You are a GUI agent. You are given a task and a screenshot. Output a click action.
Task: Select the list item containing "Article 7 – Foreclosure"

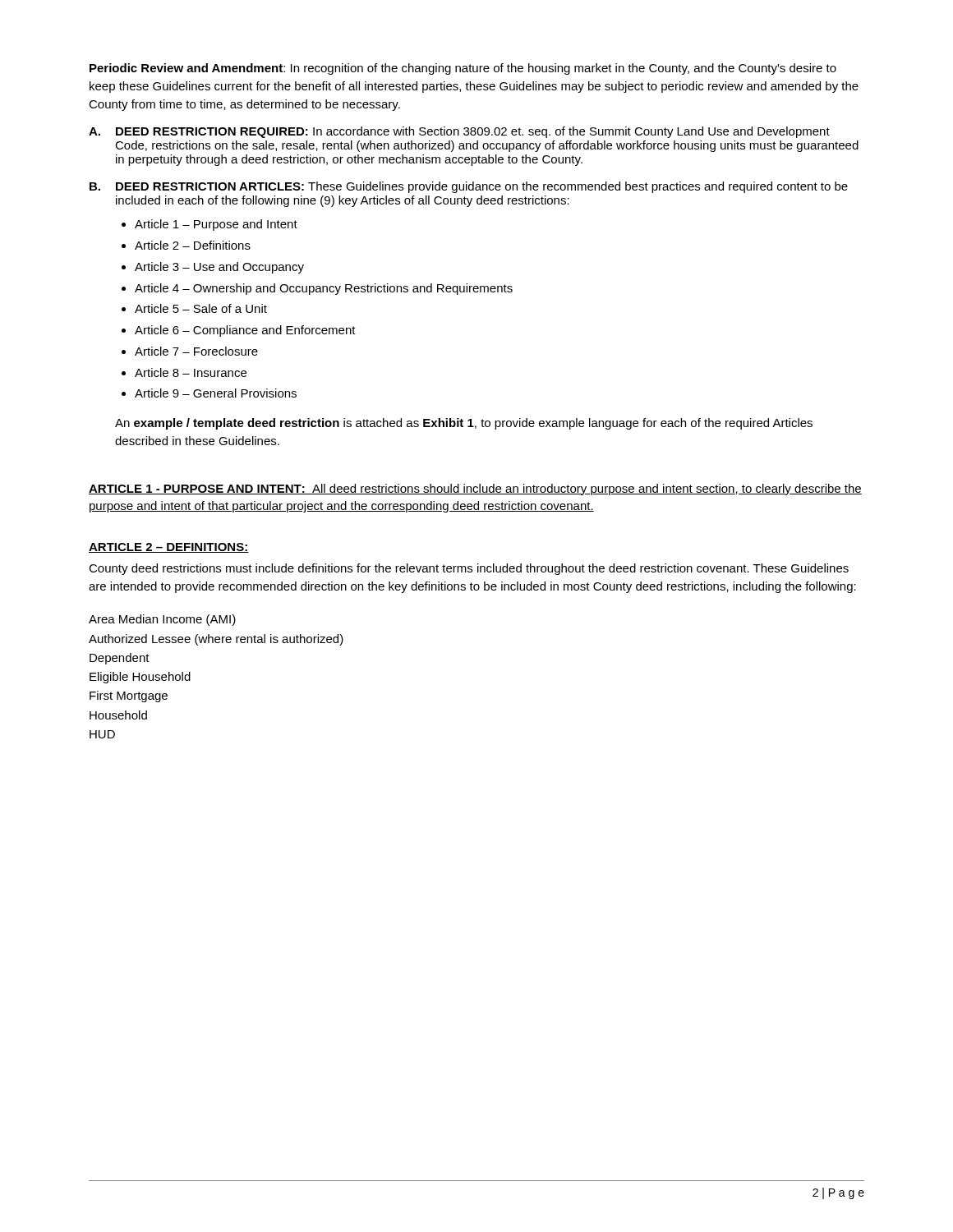[x=196, y=351]
